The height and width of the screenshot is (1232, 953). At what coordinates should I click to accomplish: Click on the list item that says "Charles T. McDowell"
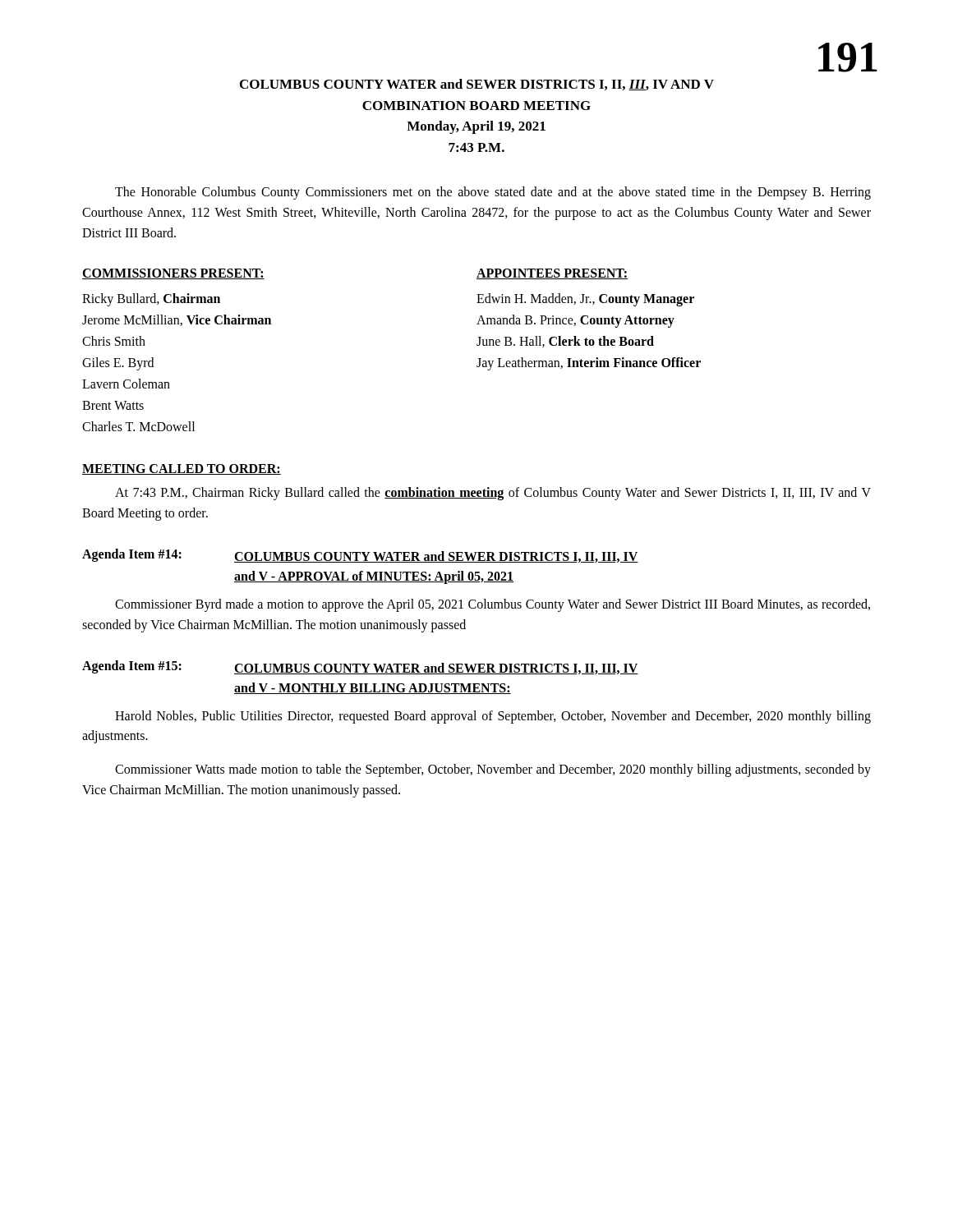pos(138,426)
